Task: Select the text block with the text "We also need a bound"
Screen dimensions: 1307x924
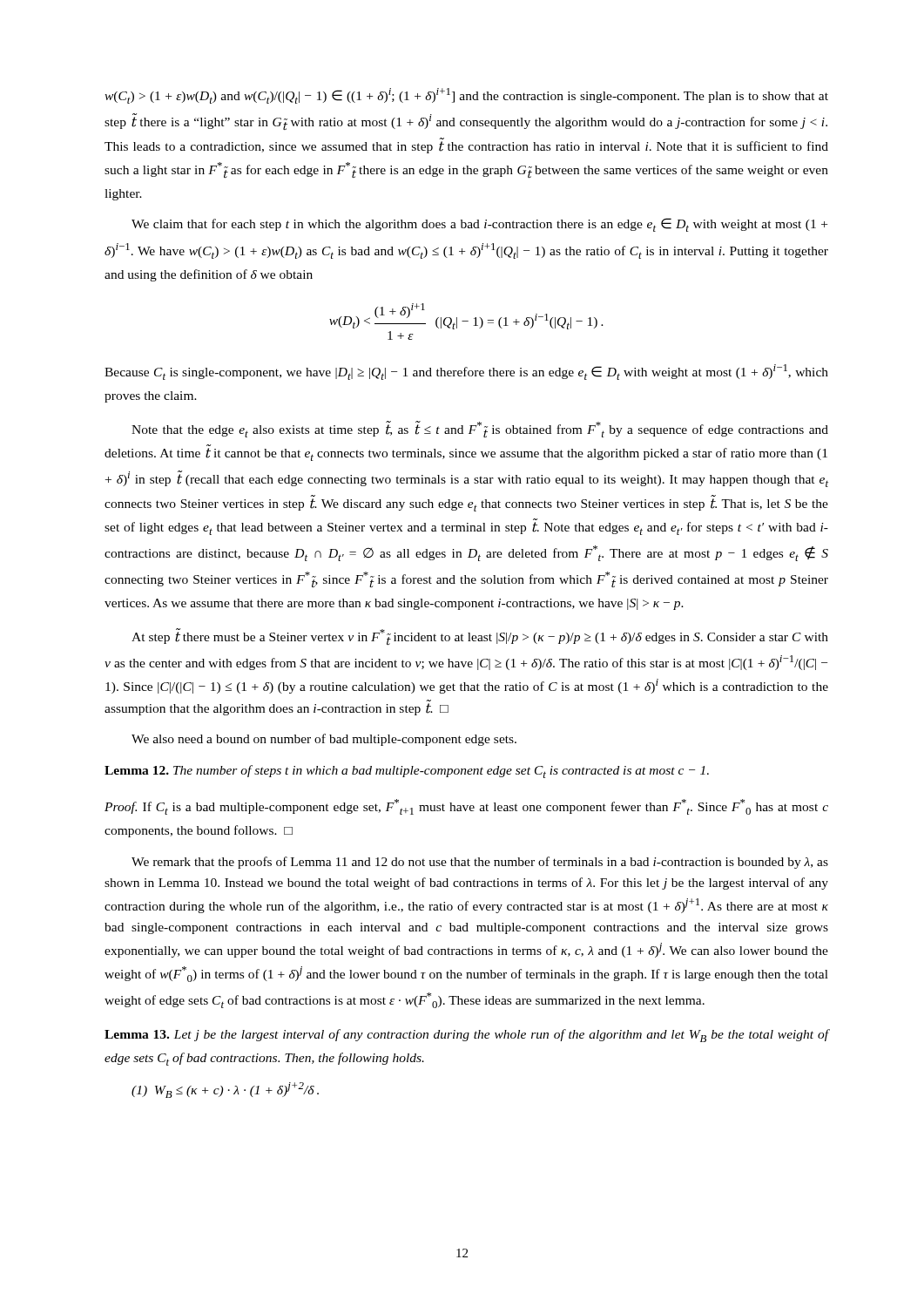Action: click(x=311, y=739)
